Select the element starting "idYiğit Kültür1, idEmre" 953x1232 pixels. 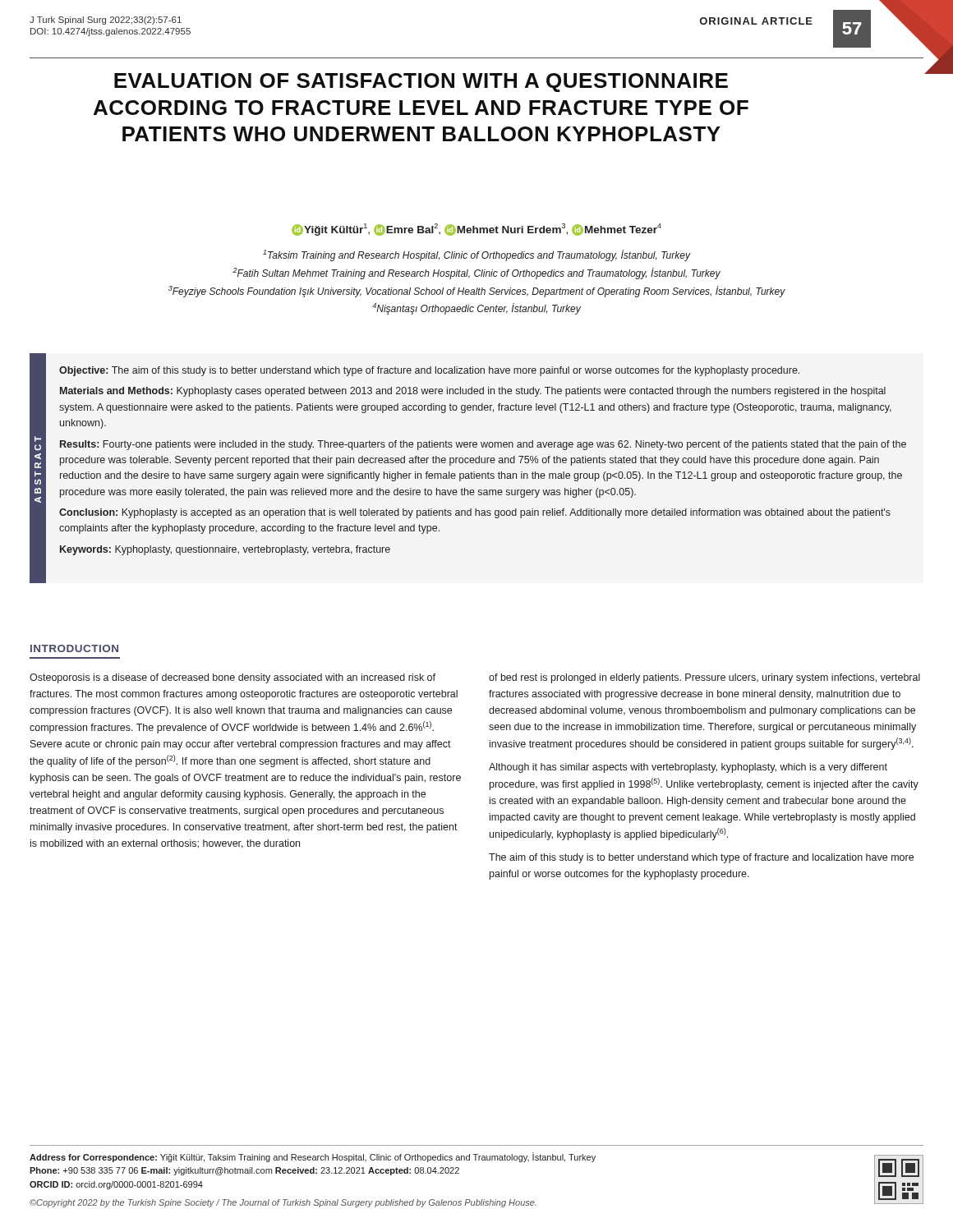tap(476, 229)
